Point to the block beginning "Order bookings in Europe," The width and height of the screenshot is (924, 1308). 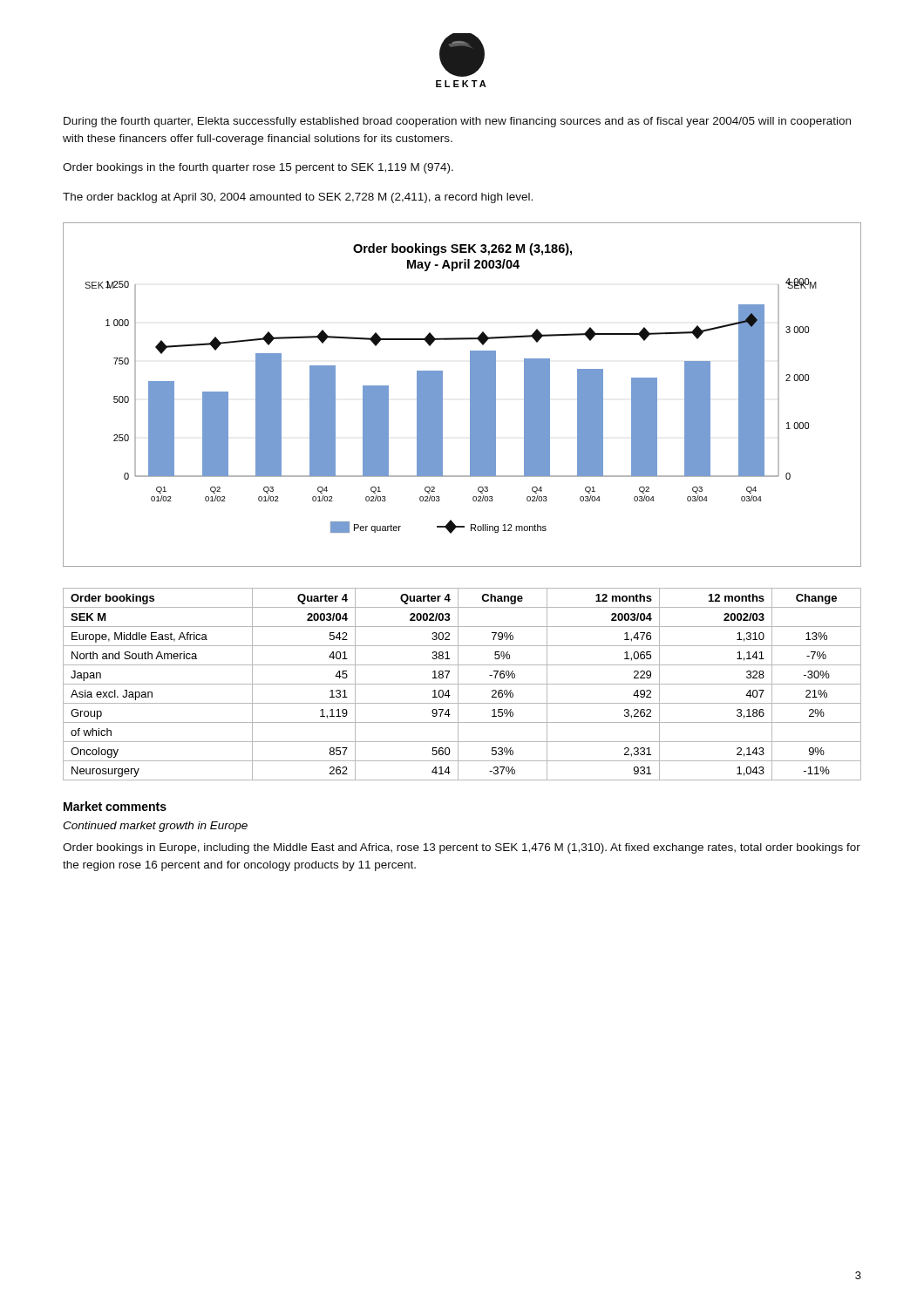coord(461,856)
